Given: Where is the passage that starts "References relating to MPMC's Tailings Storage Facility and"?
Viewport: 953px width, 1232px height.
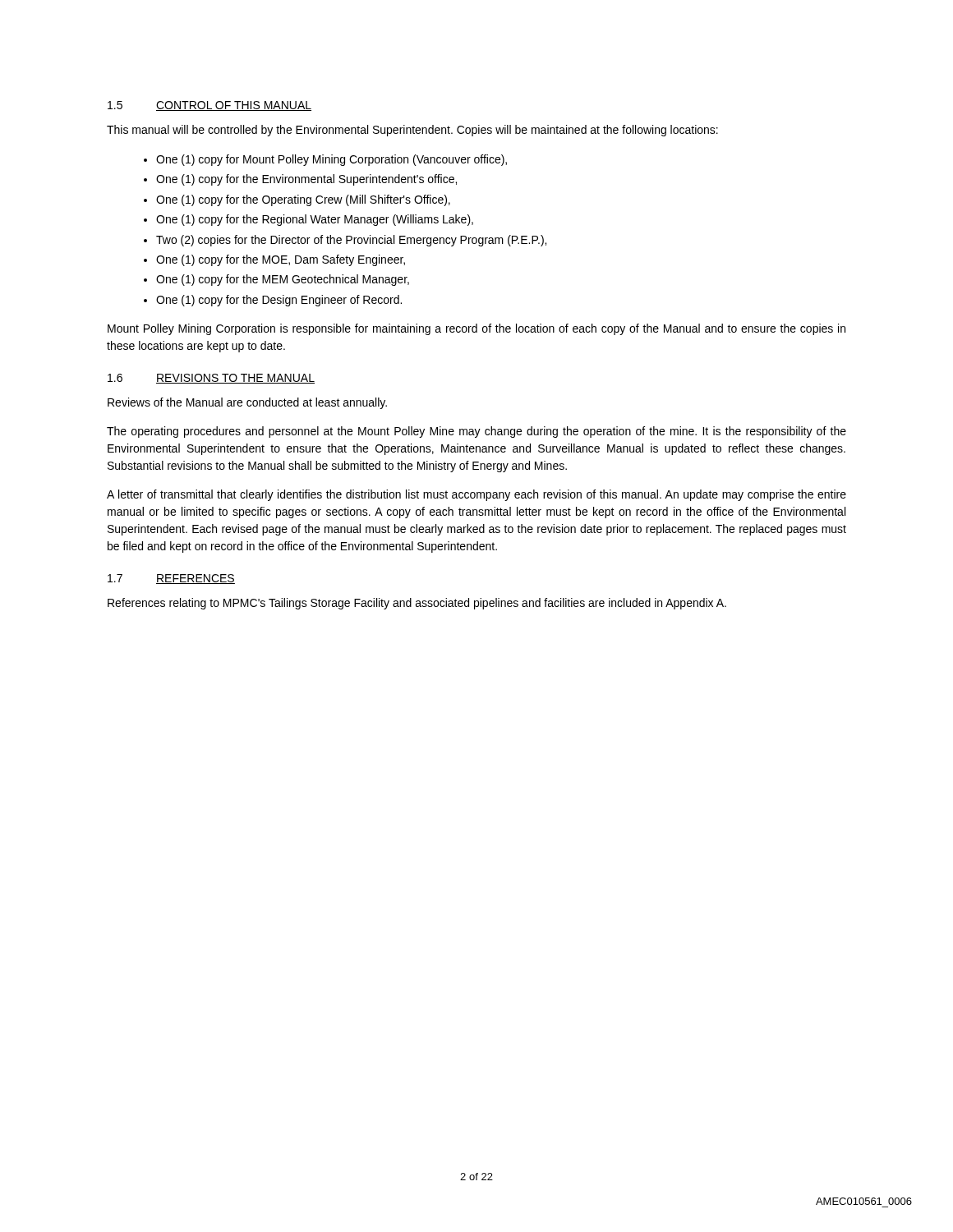Looking at the screenshot, I should pos(476,603).
